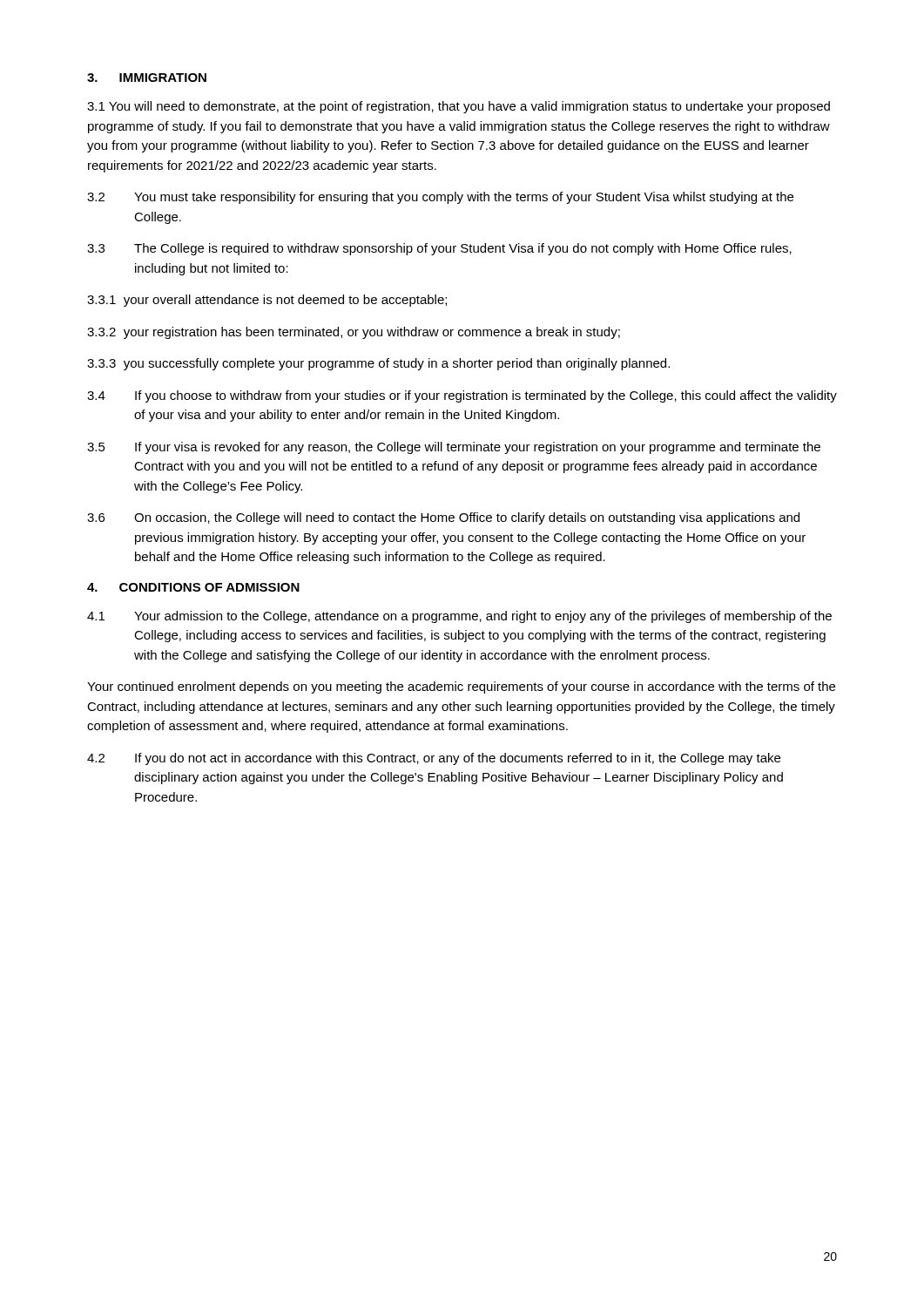
Task: Click on the text block that reads "1 You will need to demonstrate, at the"
Action: point(459,135)
